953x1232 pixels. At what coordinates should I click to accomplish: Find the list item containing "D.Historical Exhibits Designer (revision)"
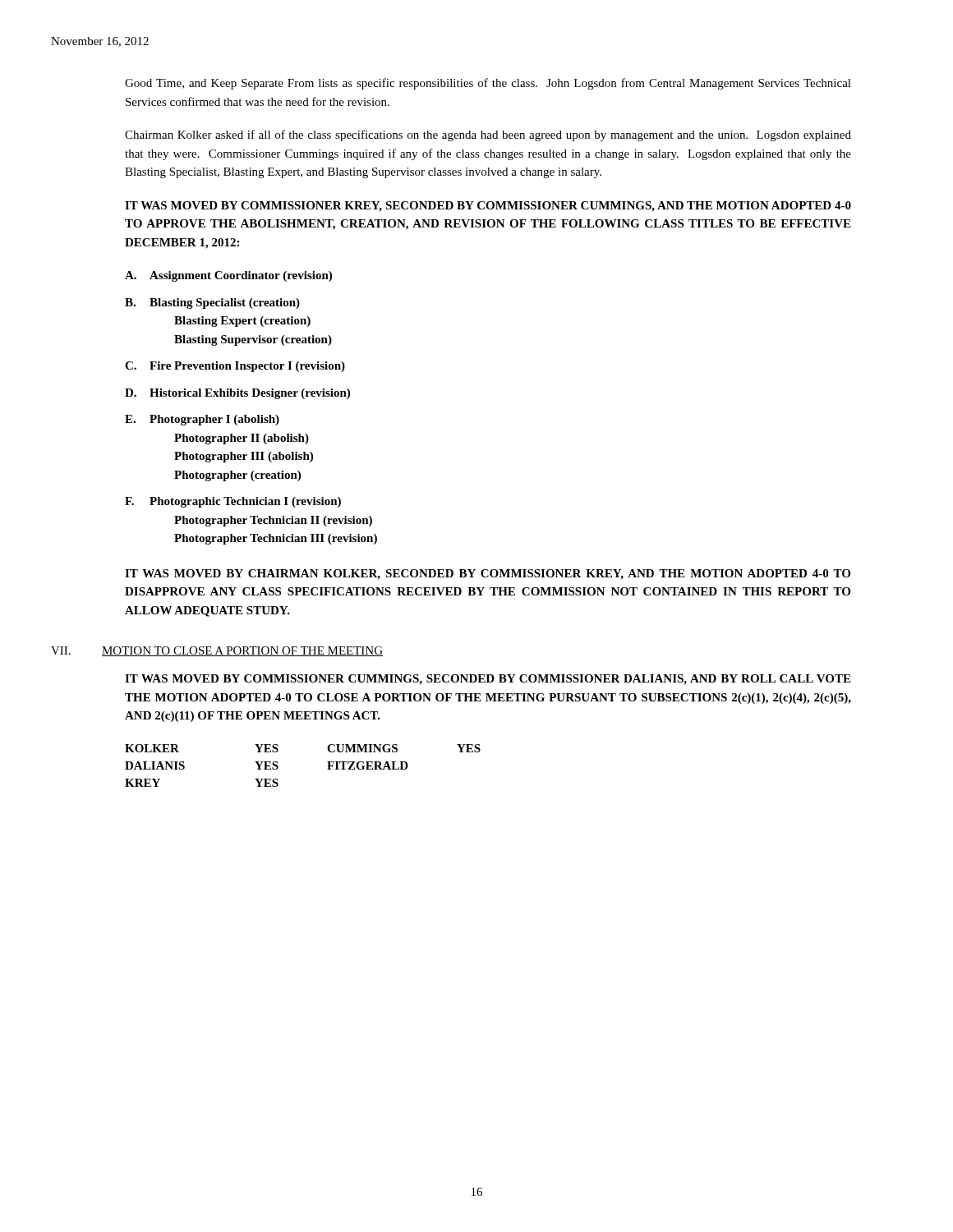click(x=238, y=392)
